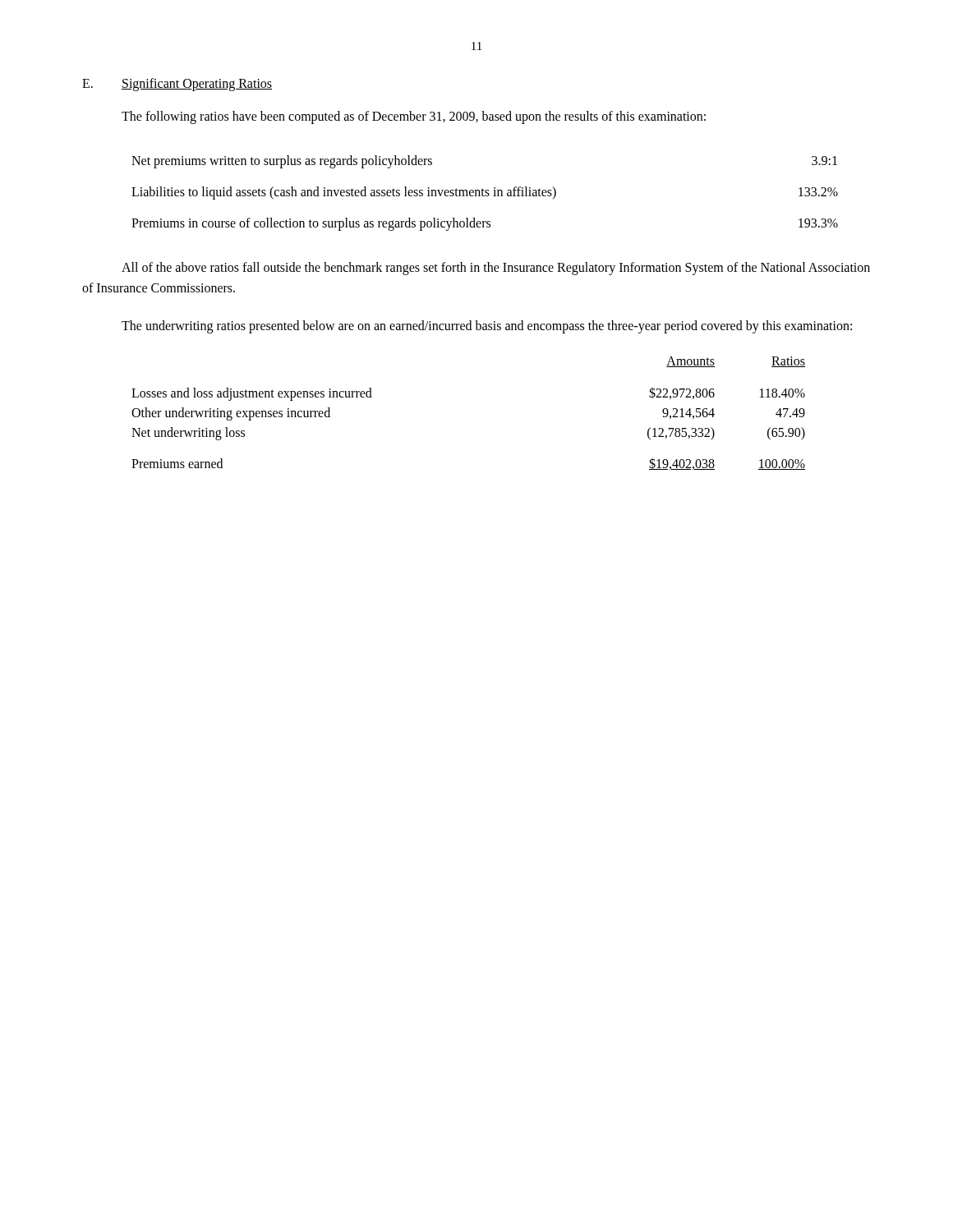Select the text block containing "The underwriting ratios presented below are on an"

(x=487, y=325)
